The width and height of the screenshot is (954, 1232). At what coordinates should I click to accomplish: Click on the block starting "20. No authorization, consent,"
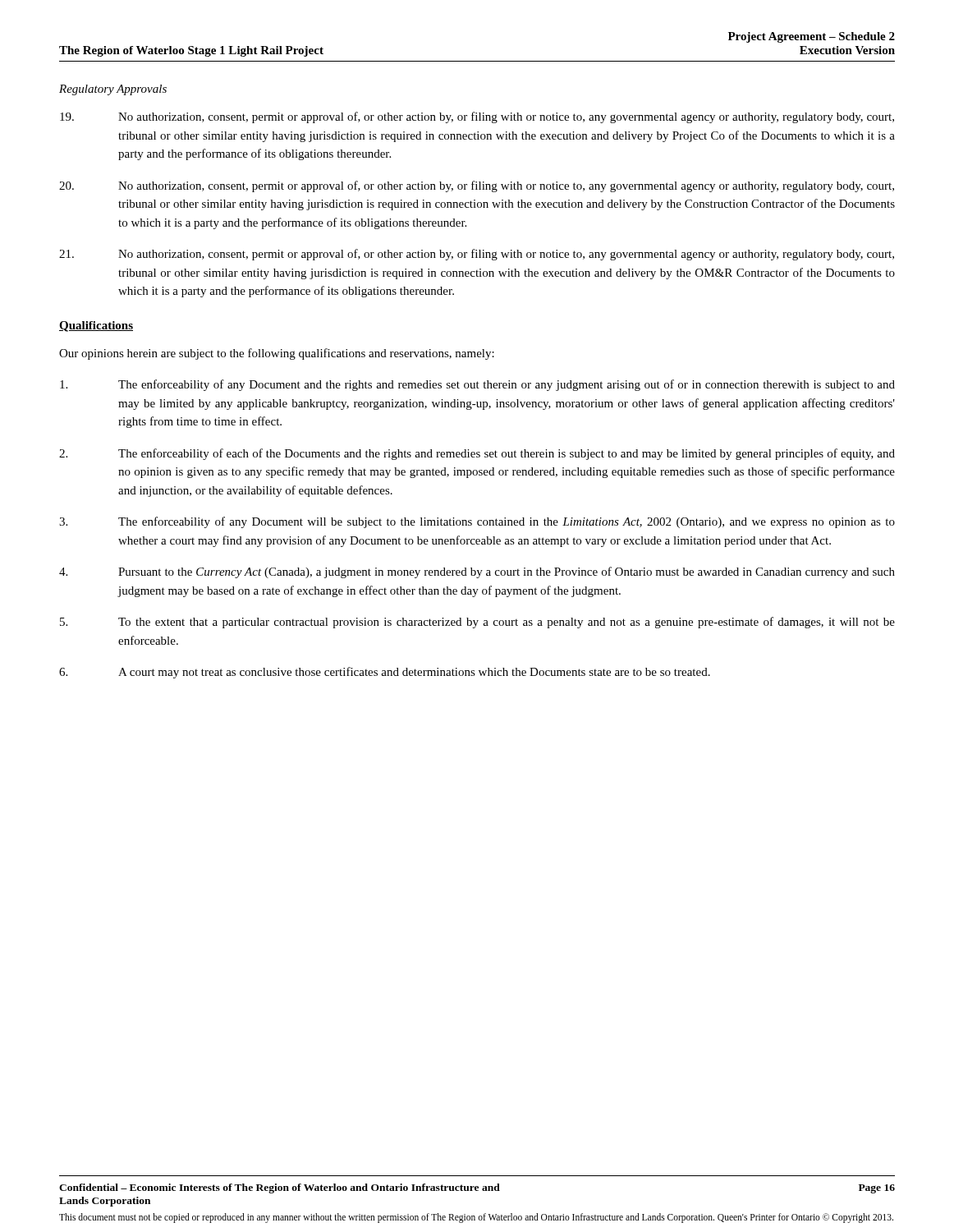click(477, 204)
